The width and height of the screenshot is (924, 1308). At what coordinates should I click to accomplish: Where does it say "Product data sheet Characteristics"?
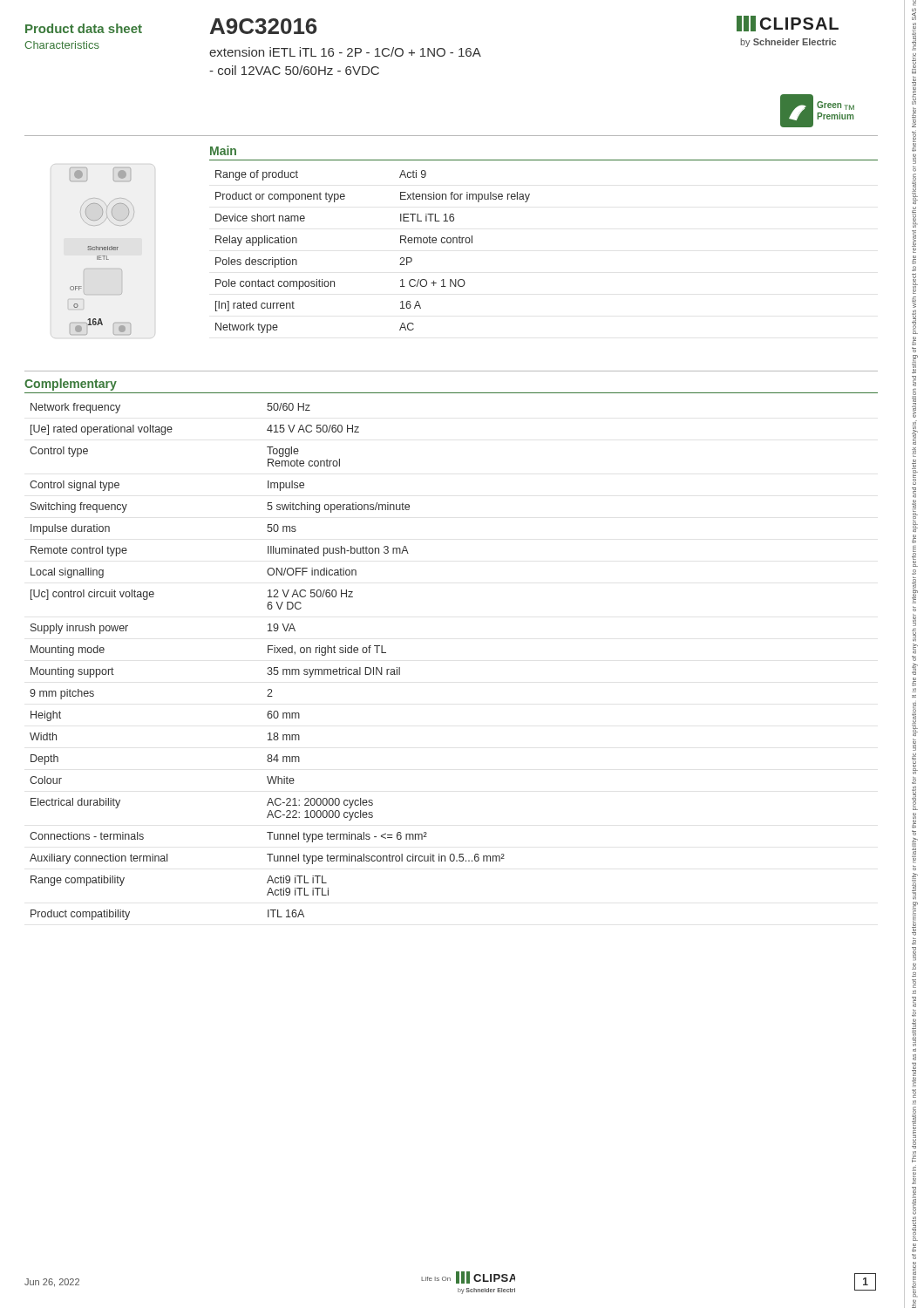click(83, 36)
